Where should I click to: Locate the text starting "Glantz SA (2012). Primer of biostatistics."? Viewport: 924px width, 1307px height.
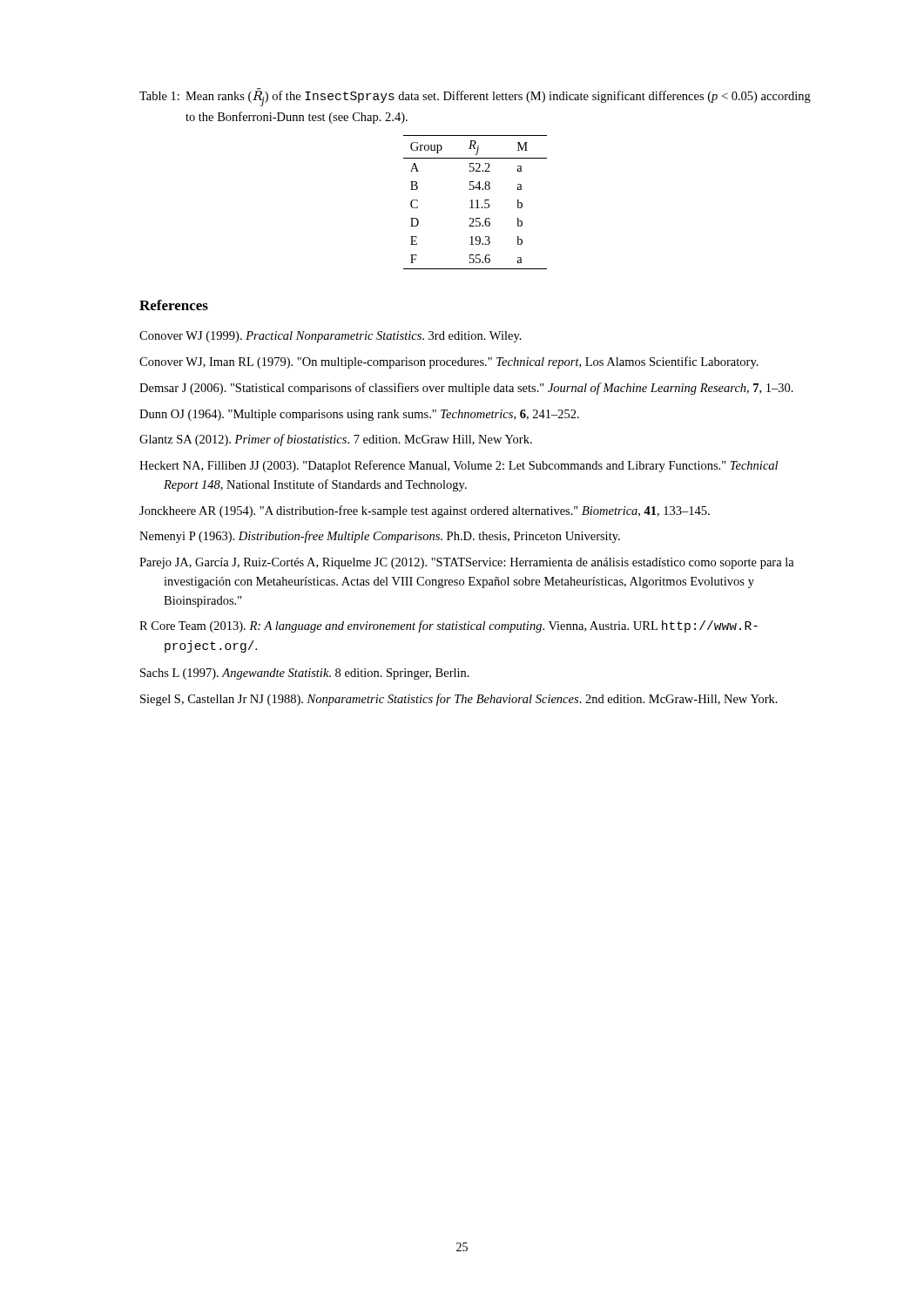(336, 439)
